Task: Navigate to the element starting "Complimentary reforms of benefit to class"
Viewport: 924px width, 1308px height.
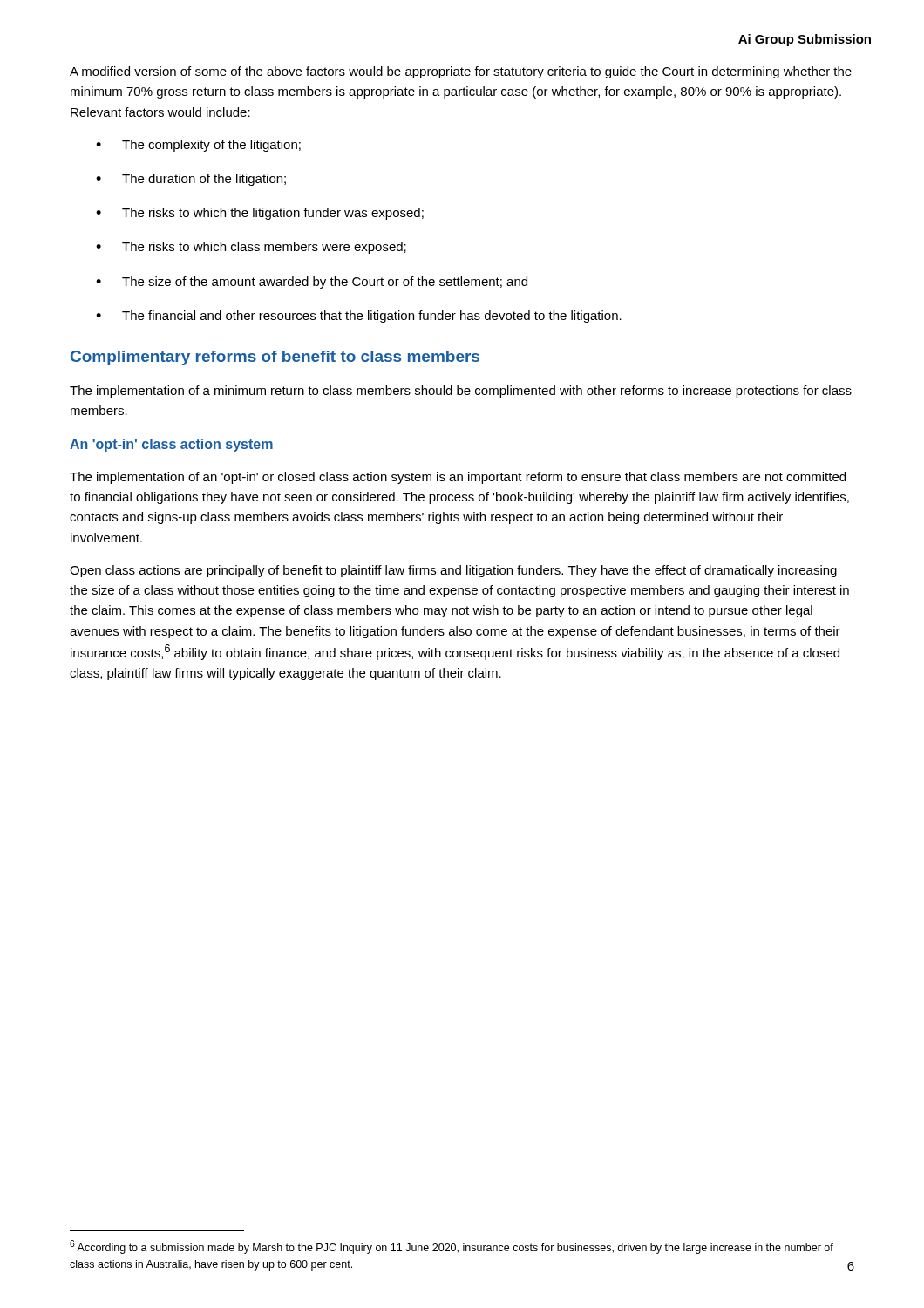Action: click(x=275, y=356)
